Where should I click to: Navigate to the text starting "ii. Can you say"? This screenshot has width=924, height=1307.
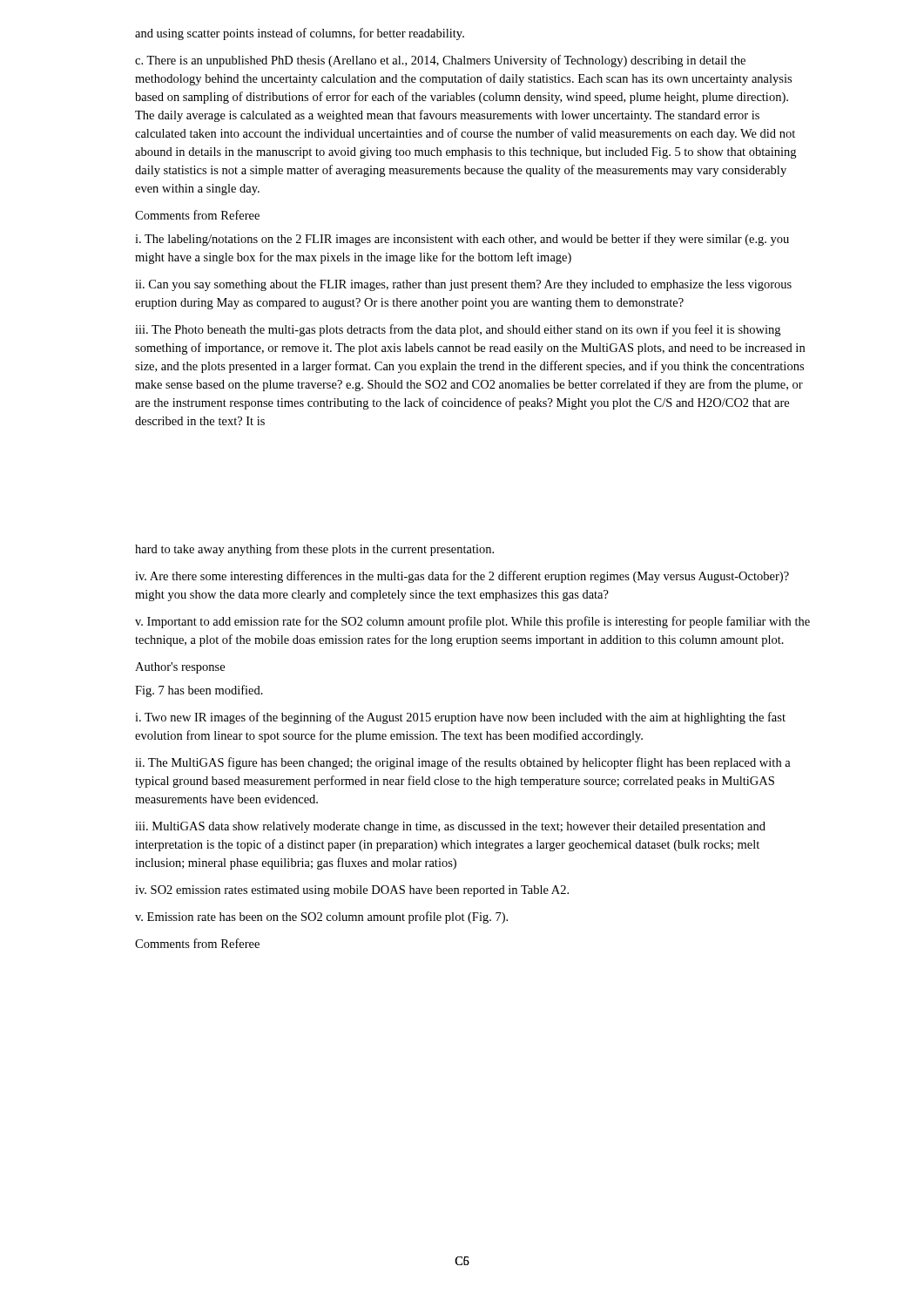coord(463,293)
